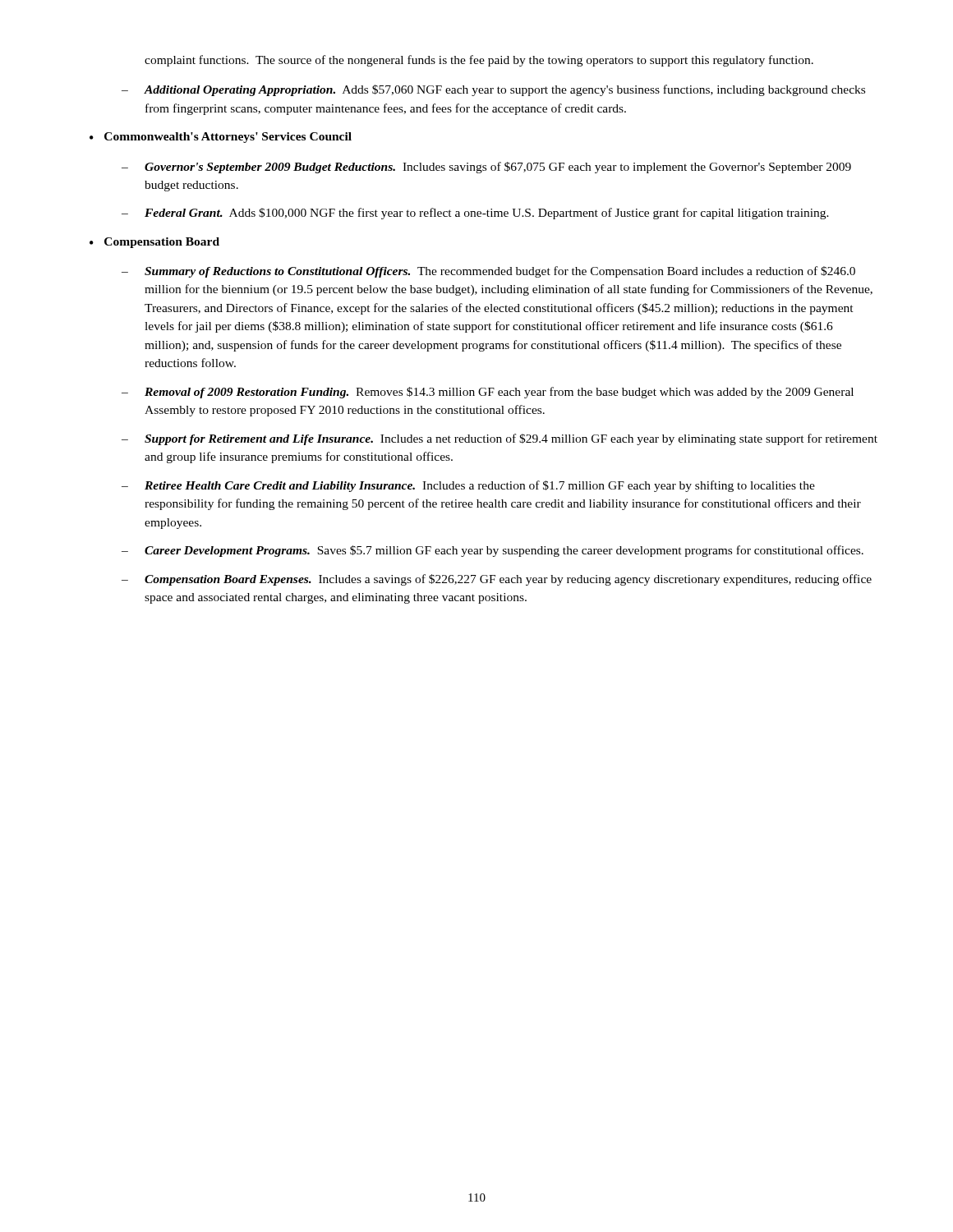Find the text block starting "– Support for Retirement and"

pos(500,448)
